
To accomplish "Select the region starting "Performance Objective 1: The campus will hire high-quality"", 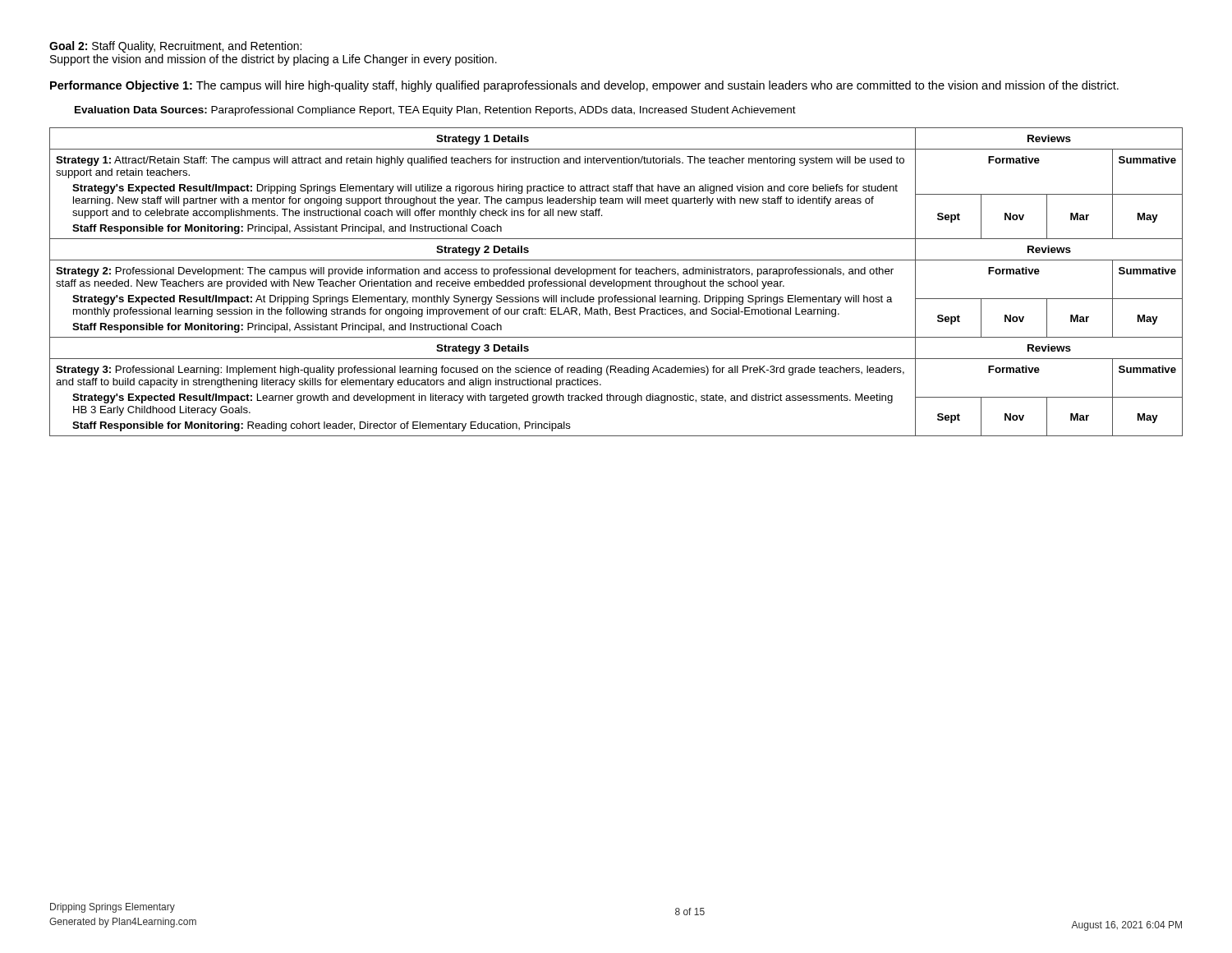I will 584,85.
